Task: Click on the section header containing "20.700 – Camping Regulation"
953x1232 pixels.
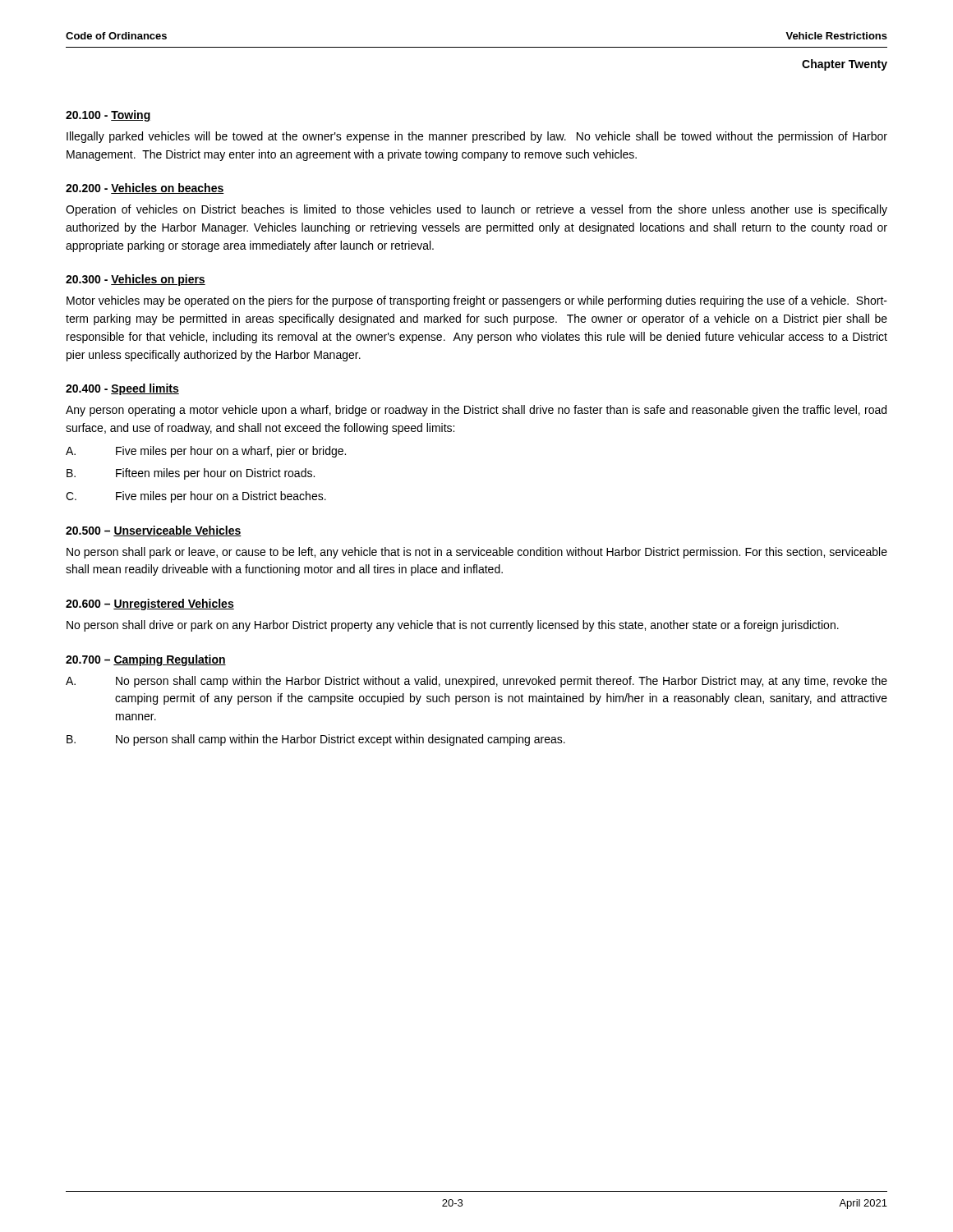Action: tap(146, 659)
